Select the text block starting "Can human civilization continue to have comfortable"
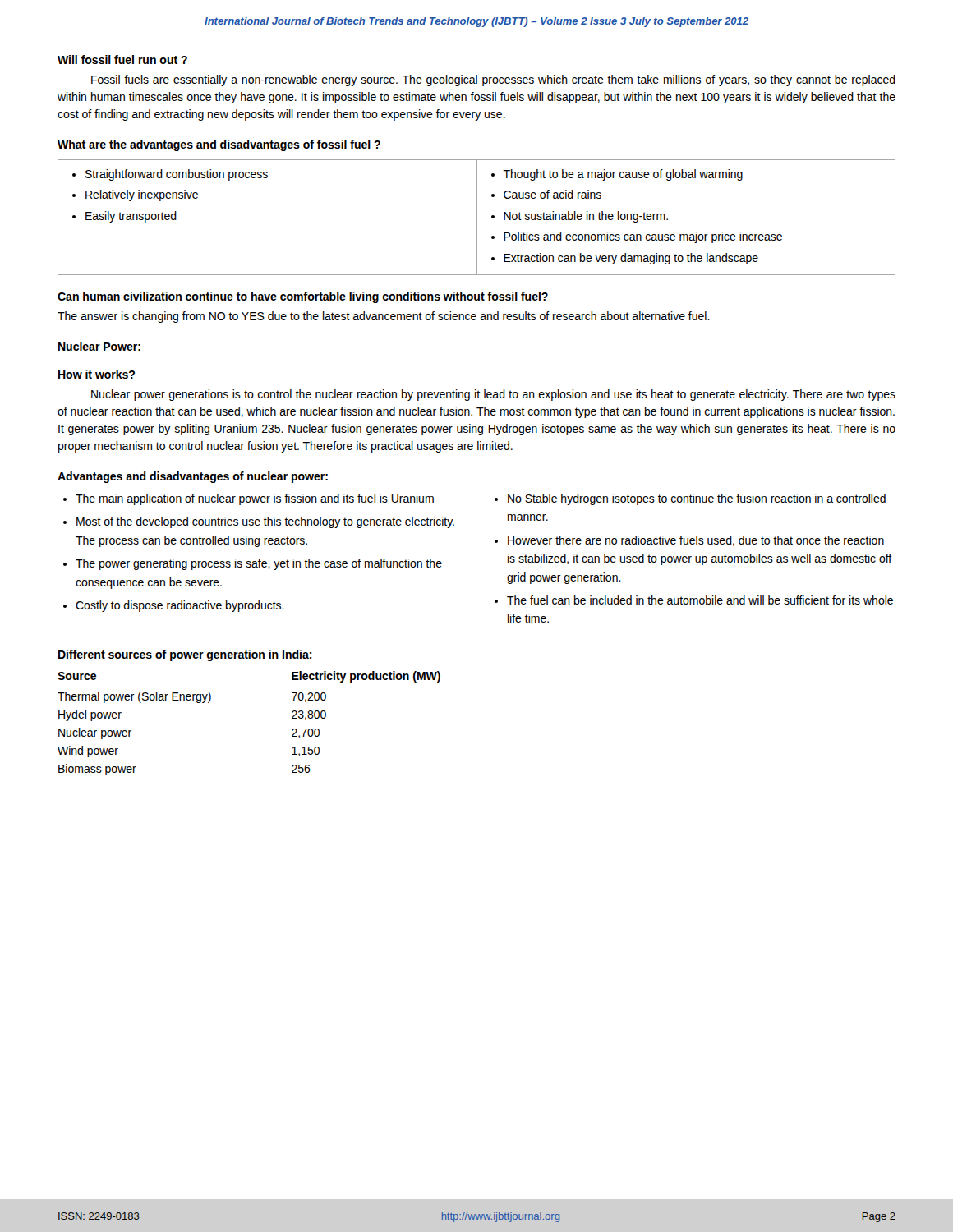Image resolution: width=953 pixels, height=1232 pixels. pos(303,296)
